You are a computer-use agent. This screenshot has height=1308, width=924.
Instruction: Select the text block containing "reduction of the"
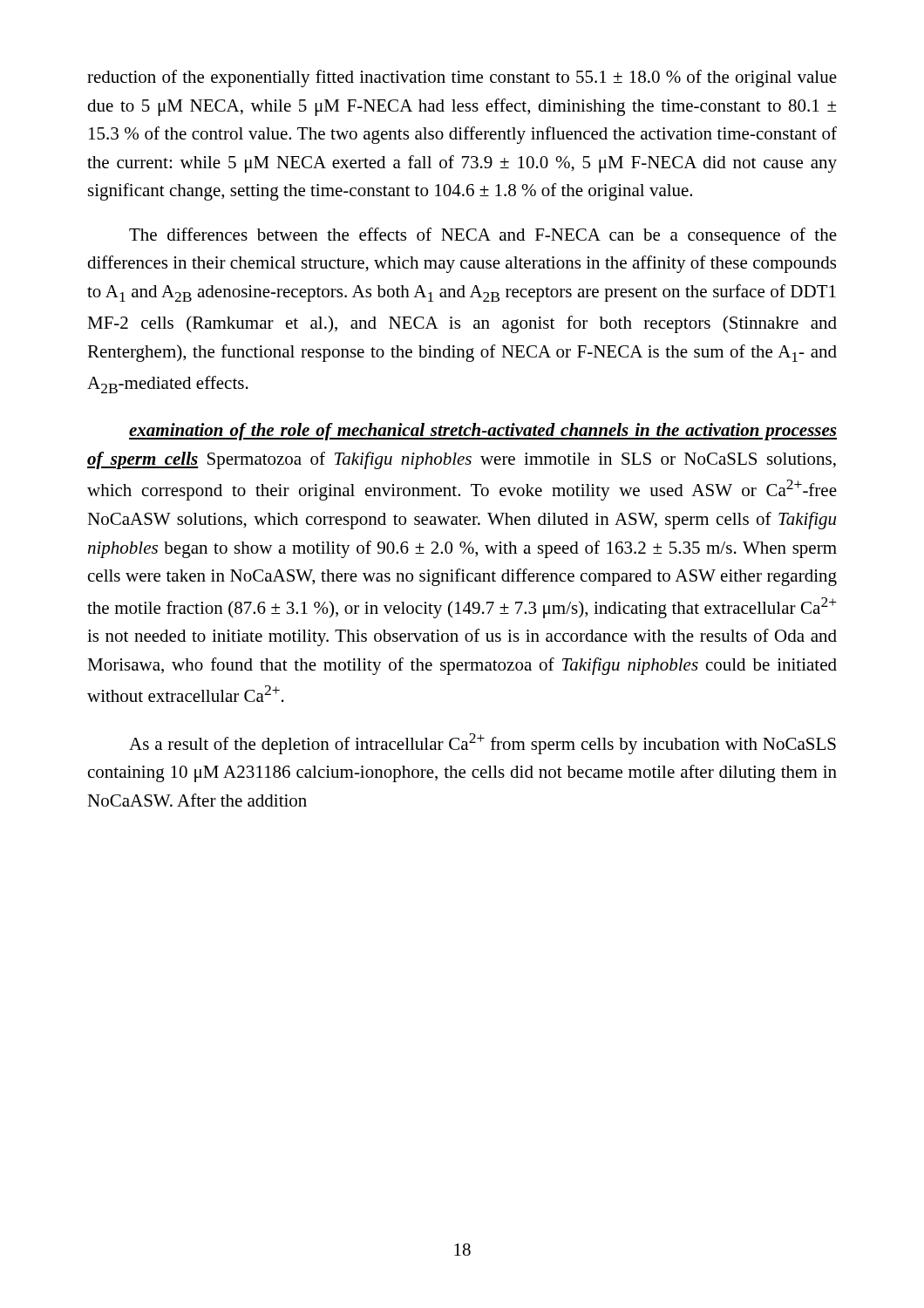tap(462, 134)
